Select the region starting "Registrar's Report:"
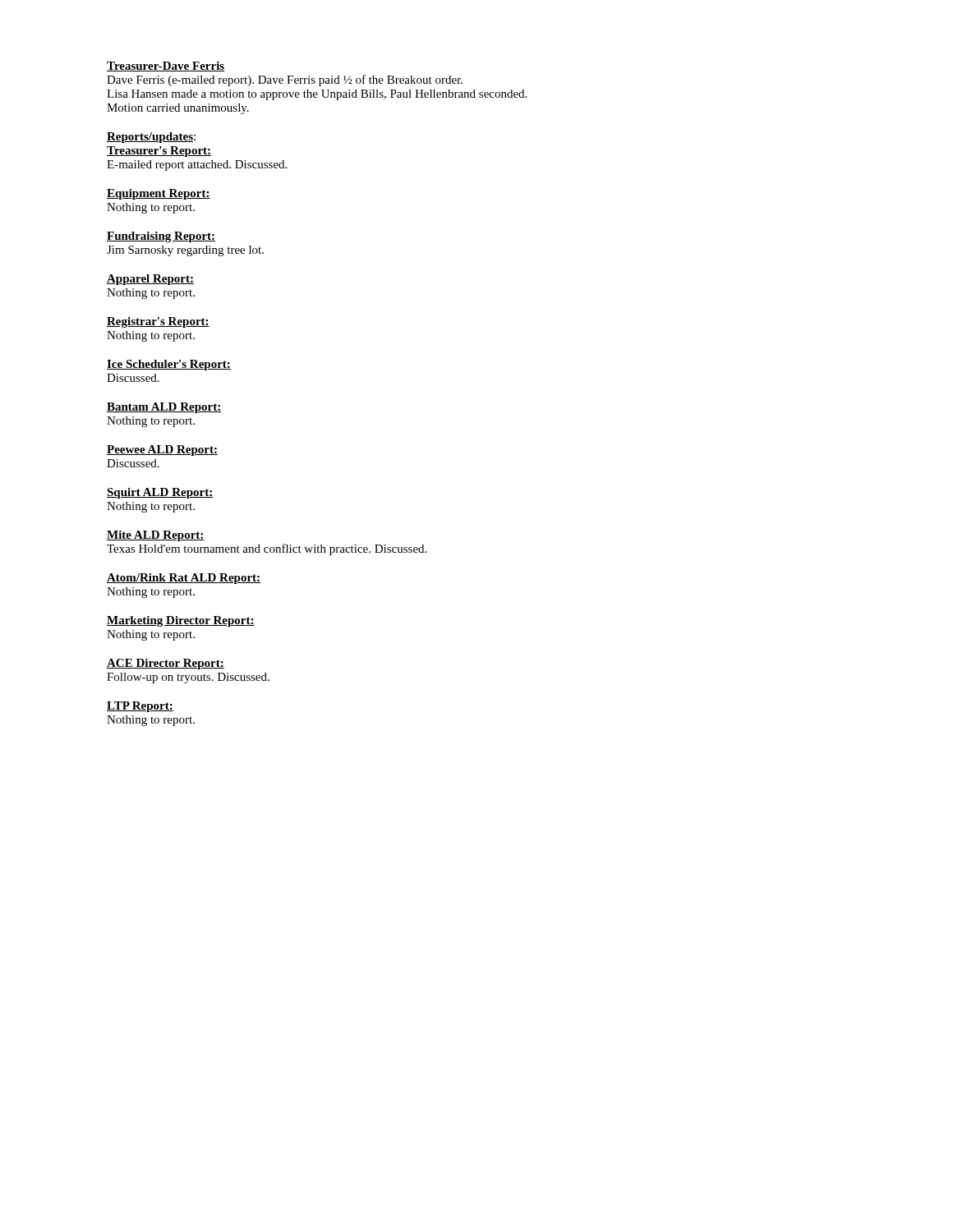The height and width of the screenshot is (1232, 953). pyautogui.click(x=158, y=321)
